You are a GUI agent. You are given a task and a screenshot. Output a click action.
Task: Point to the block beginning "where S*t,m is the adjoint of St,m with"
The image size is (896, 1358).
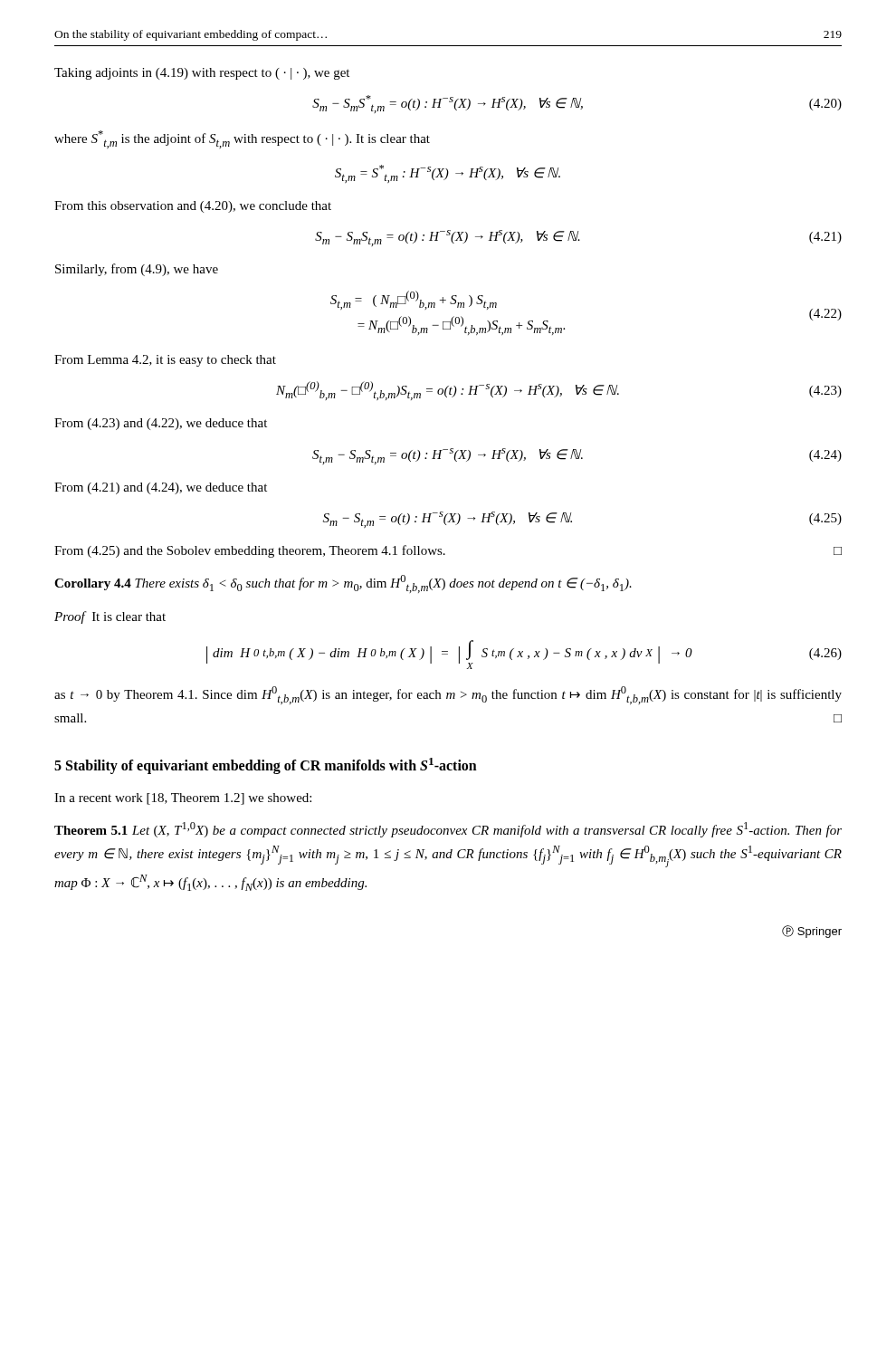[x=242, y=139]
